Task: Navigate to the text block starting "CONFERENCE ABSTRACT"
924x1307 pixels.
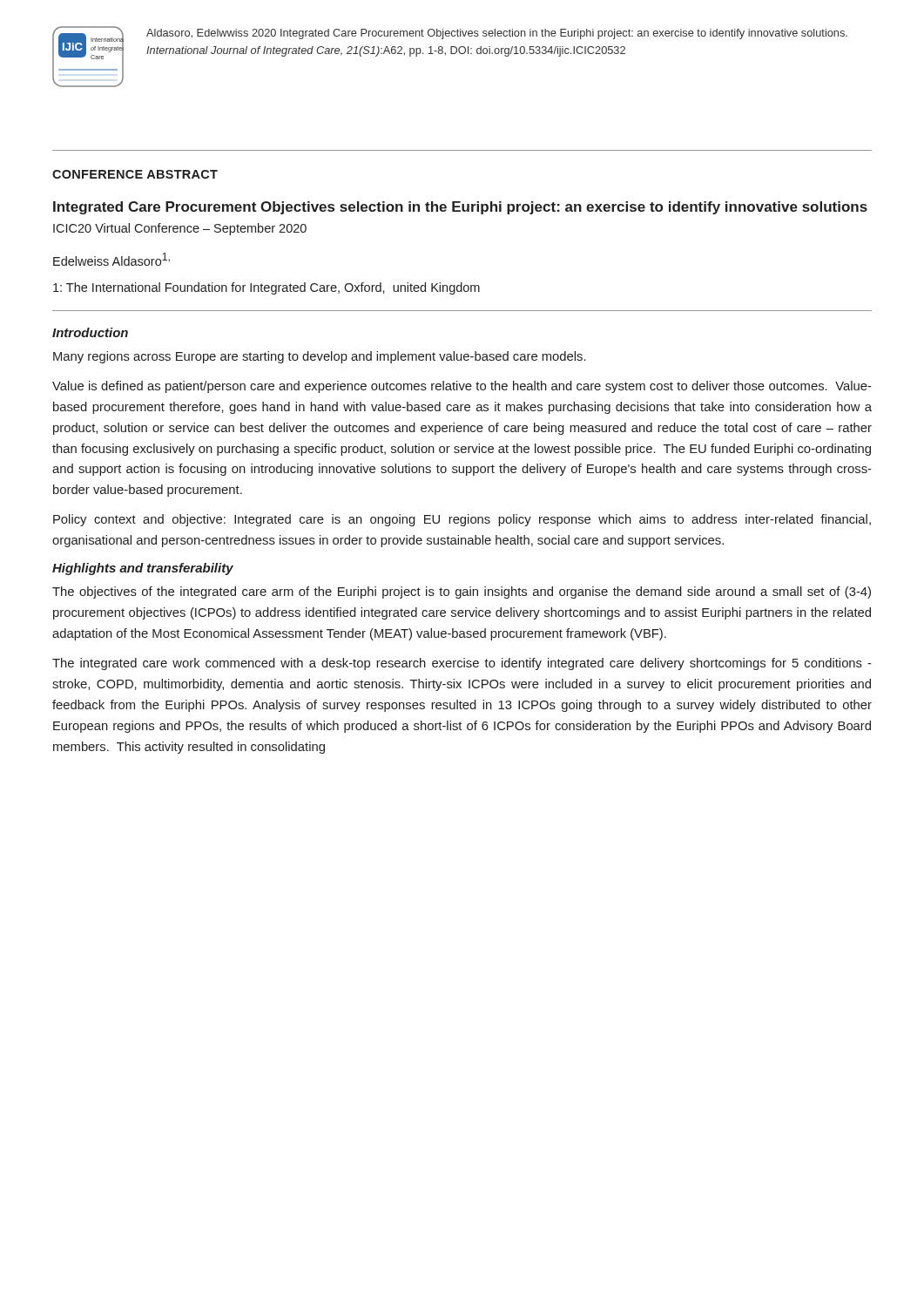Action: point(135,174)
